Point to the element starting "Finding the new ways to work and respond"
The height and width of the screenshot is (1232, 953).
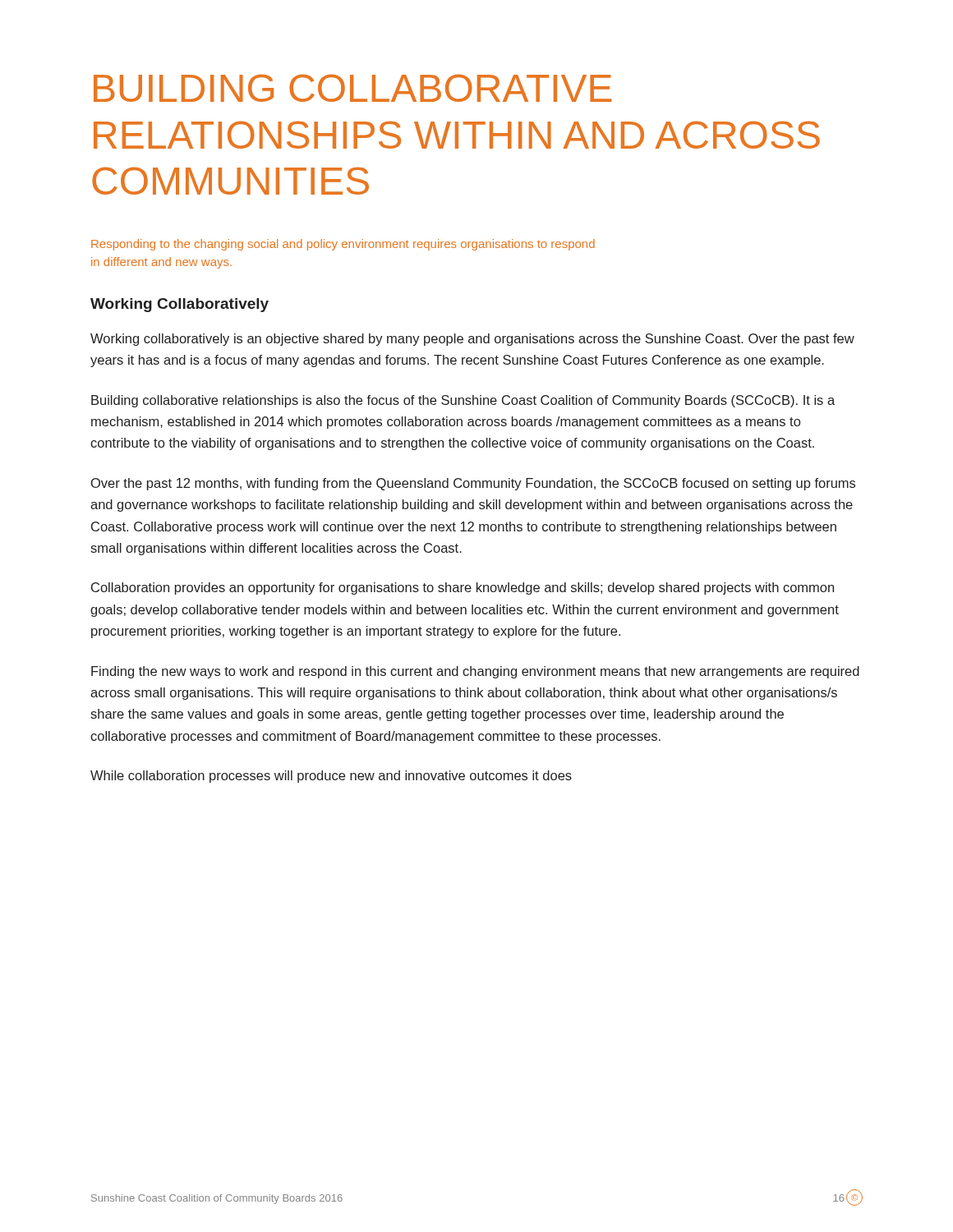tap(476, 703)
